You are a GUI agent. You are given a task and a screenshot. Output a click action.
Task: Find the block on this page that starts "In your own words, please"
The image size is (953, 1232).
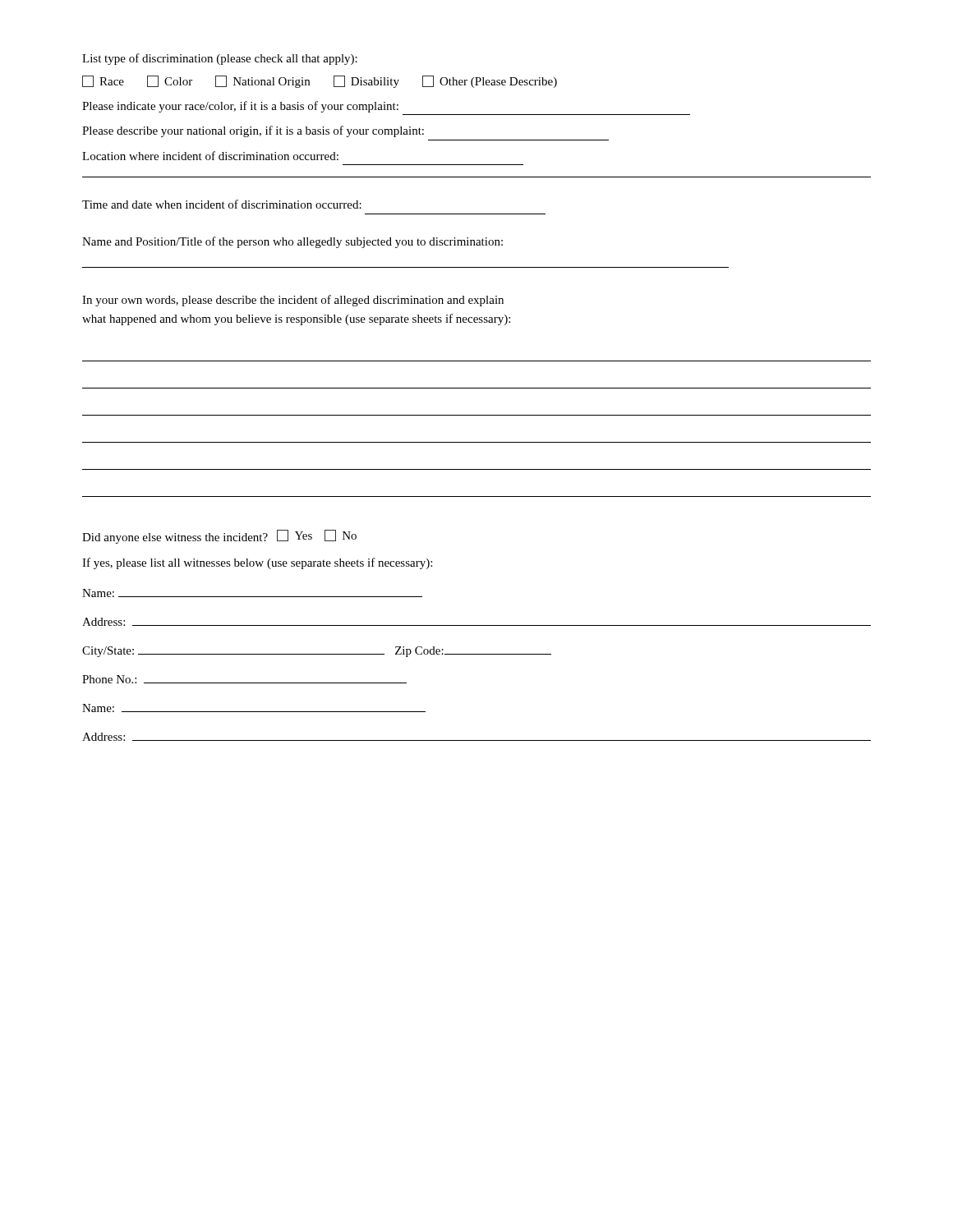coord(297,309)
